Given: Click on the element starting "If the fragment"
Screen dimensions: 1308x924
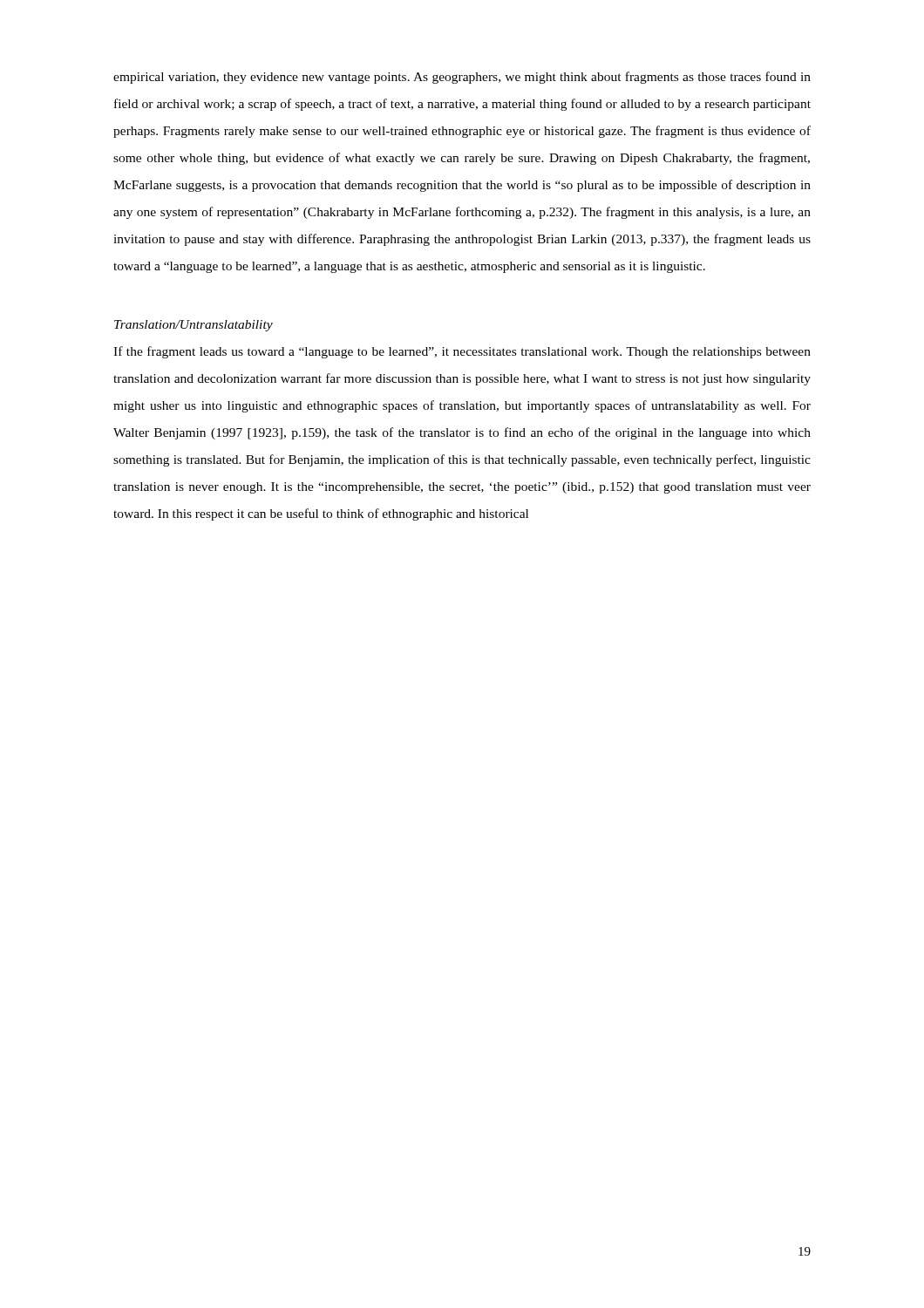Looking at the screenshot, I should (462, 432).
